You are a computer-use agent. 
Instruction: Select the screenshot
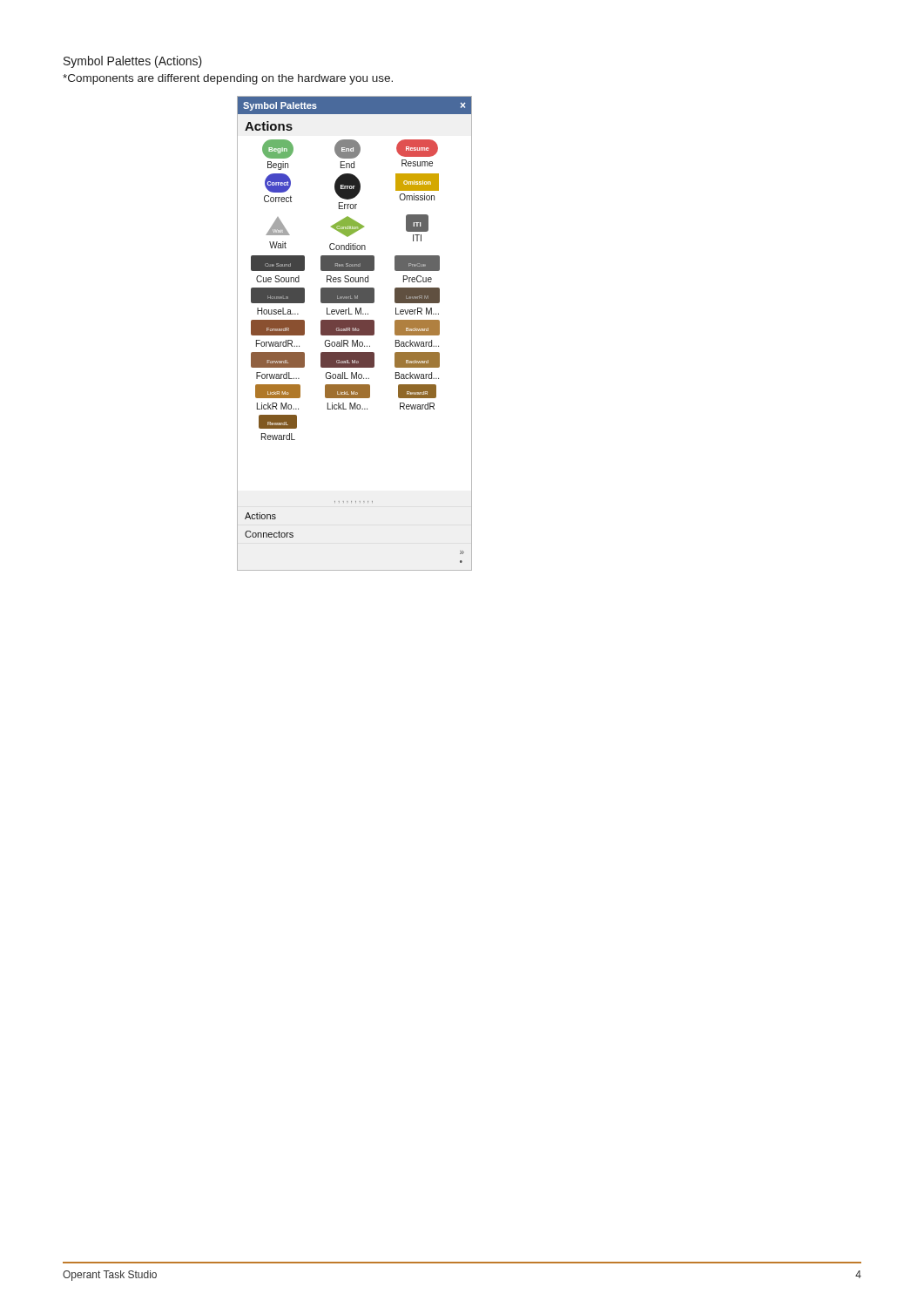(x=354, y=333)
